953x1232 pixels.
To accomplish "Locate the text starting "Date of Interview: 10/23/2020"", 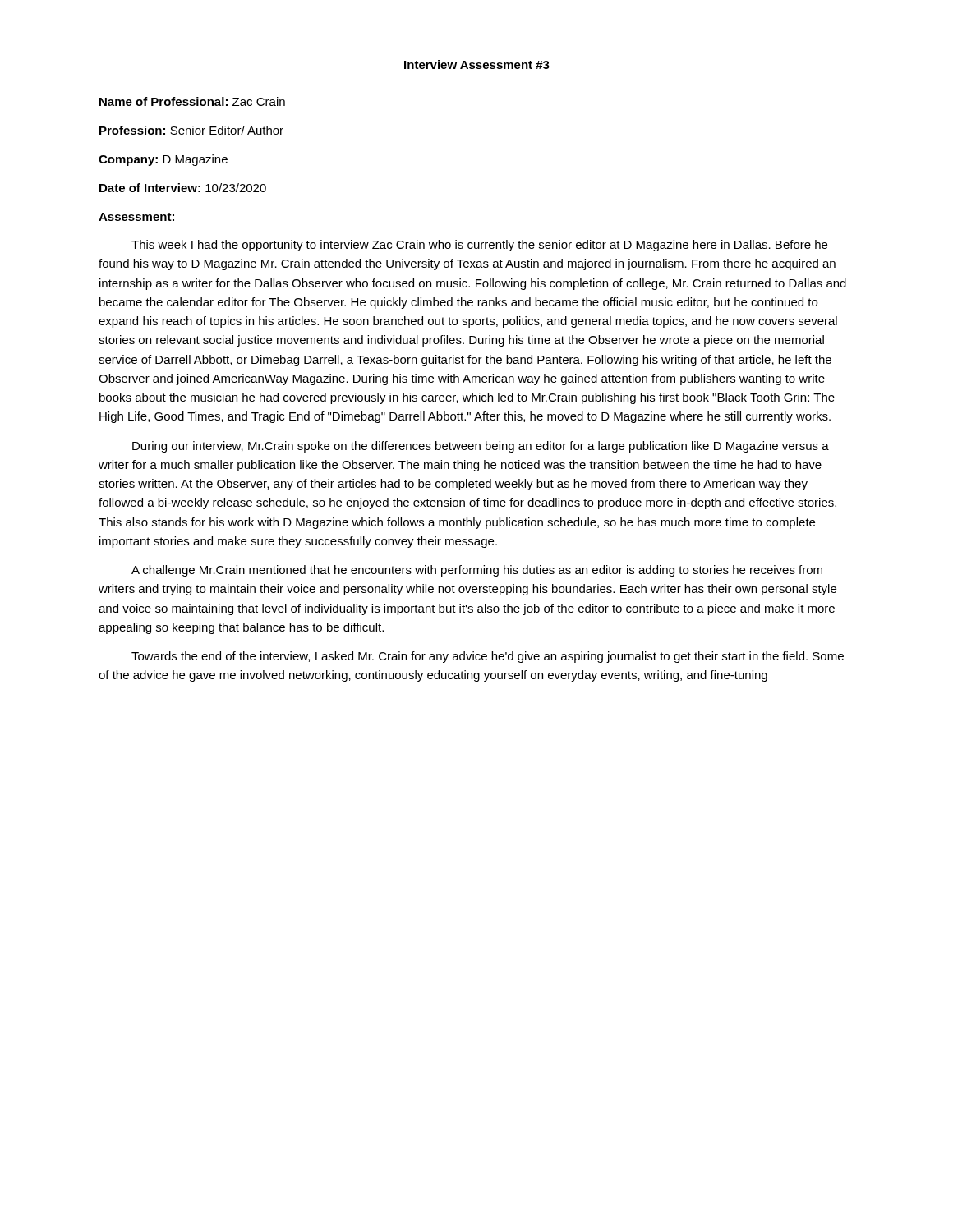I will click(x=182, y=188).
